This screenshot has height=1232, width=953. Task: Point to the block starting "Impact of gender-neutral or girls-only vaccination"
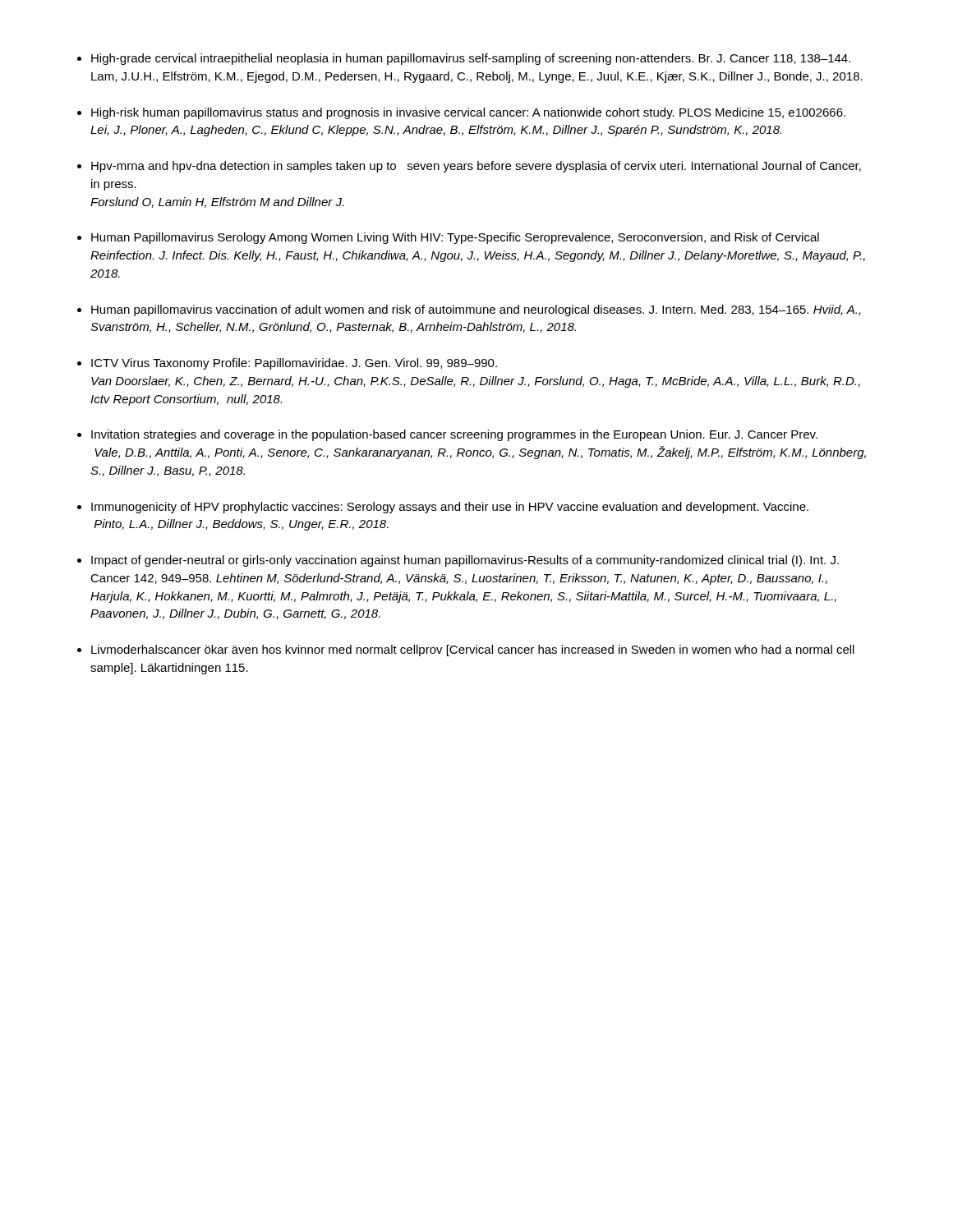[465, 587]
